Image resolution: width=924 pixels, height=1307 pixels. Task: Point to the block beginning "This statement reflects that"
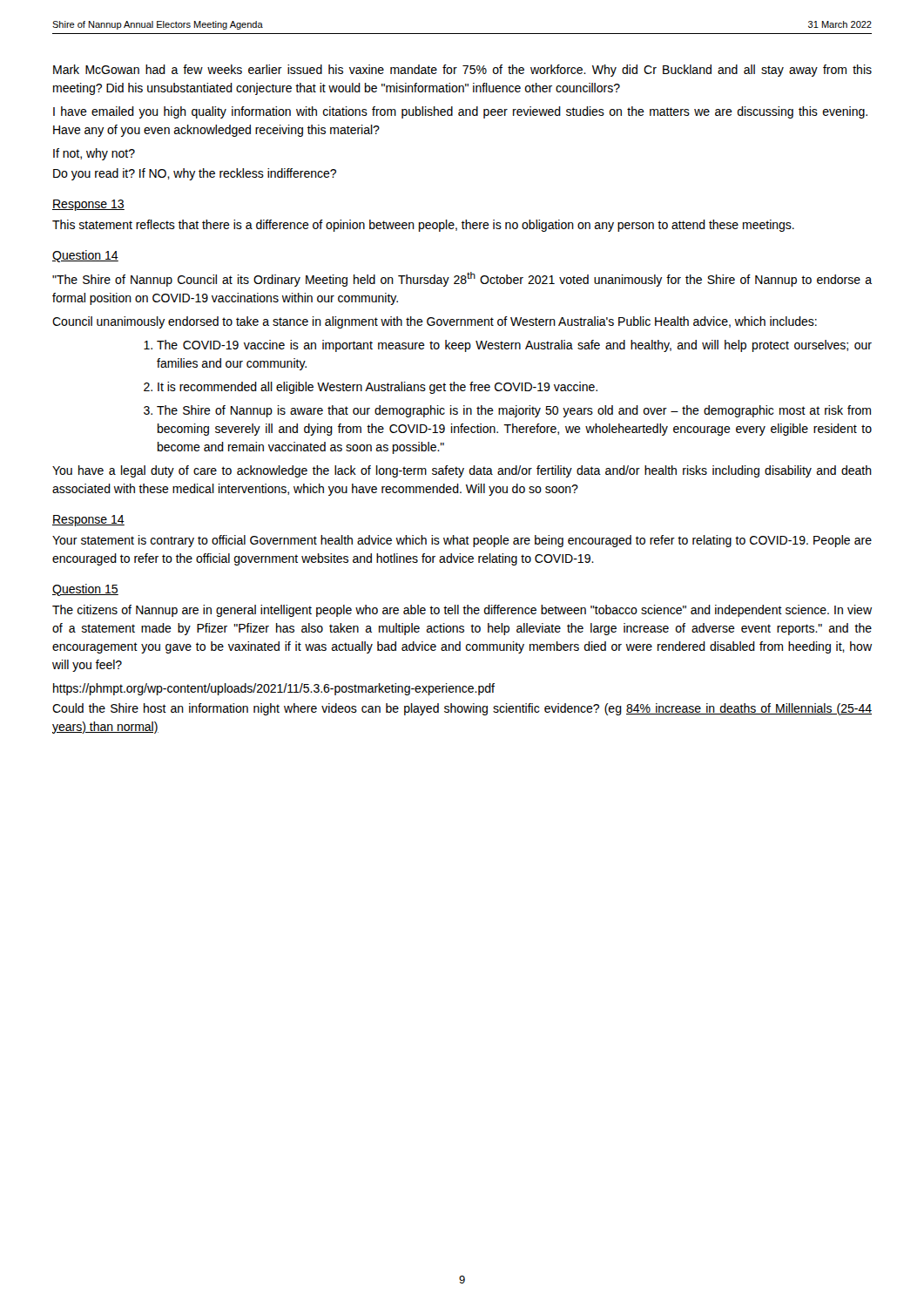424,225
